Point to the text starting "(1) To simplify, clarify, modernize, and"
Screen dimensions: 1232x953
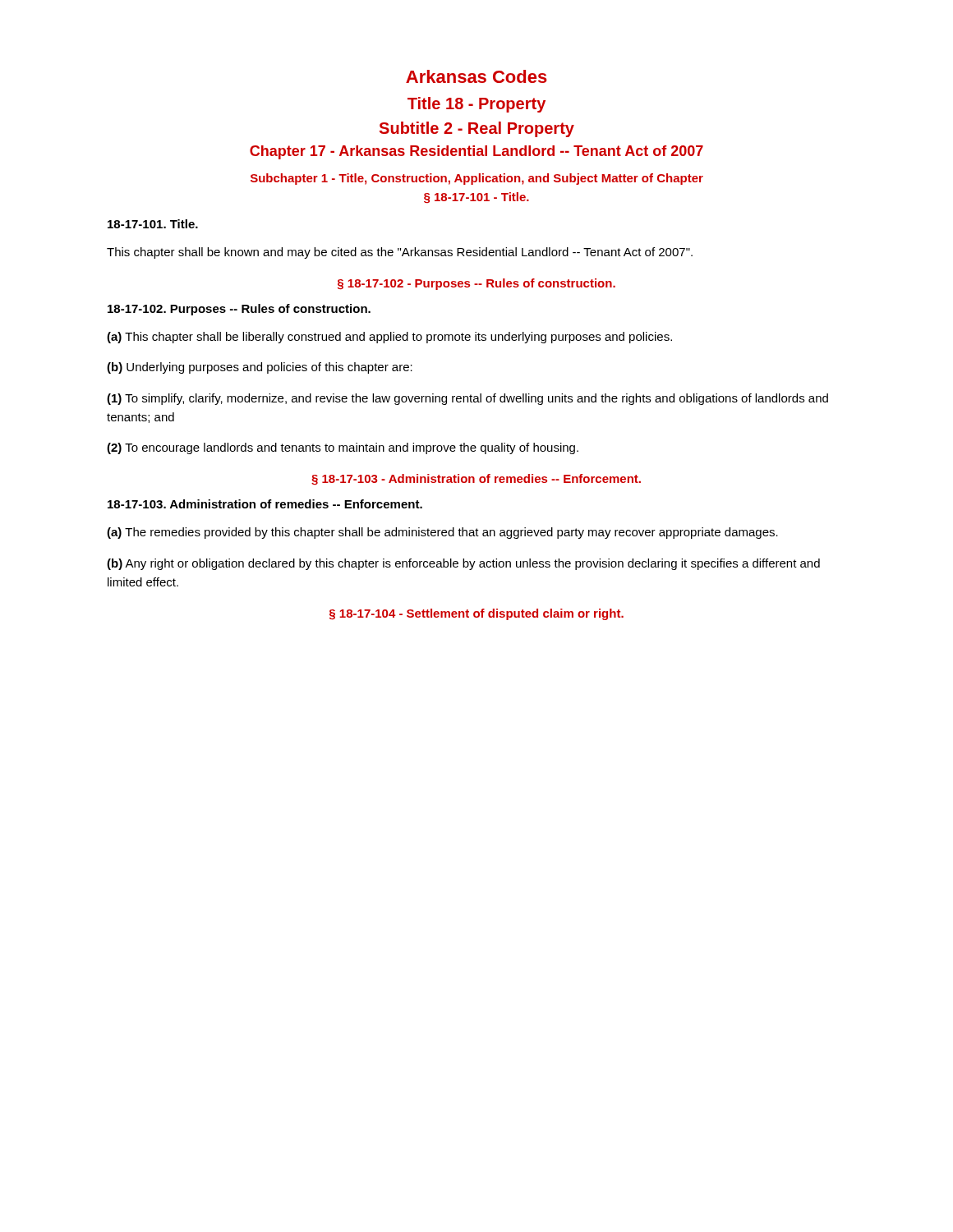(468, 407)
